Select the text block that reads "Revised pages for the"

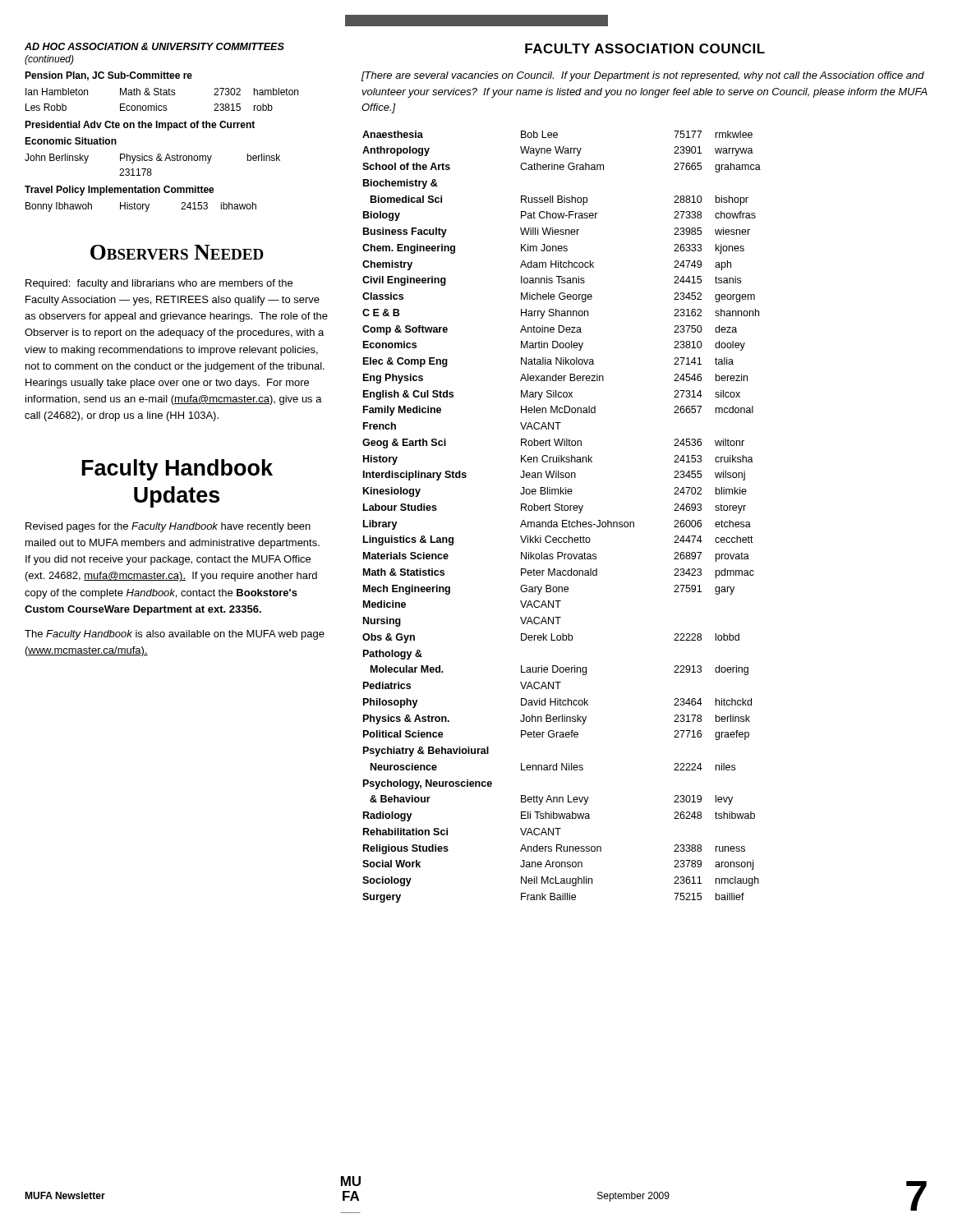[x=174, y=567]
